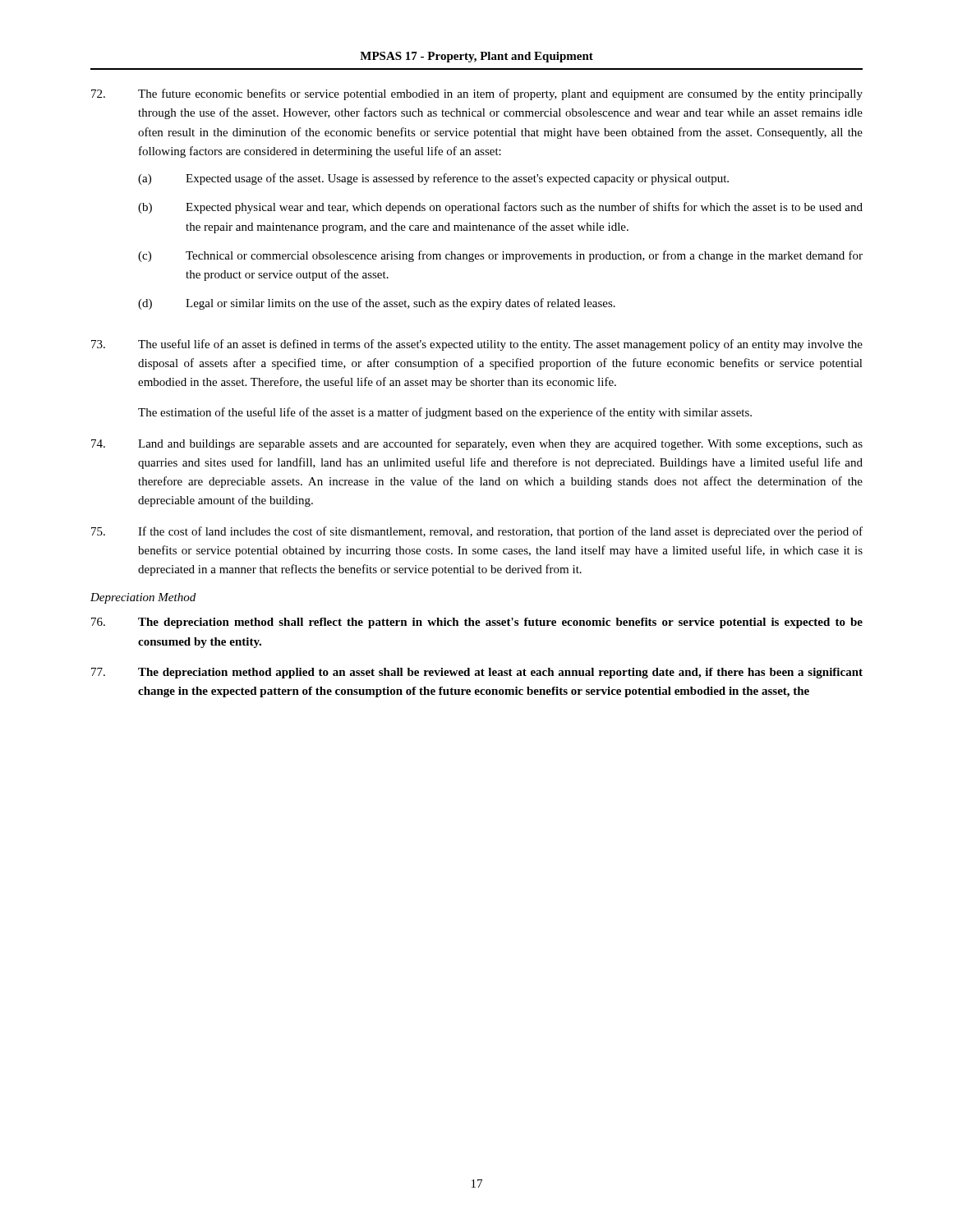Point to the block starting "The future economic"
Viewport: 953px width, 1232px height.
[x=476, y=204]
